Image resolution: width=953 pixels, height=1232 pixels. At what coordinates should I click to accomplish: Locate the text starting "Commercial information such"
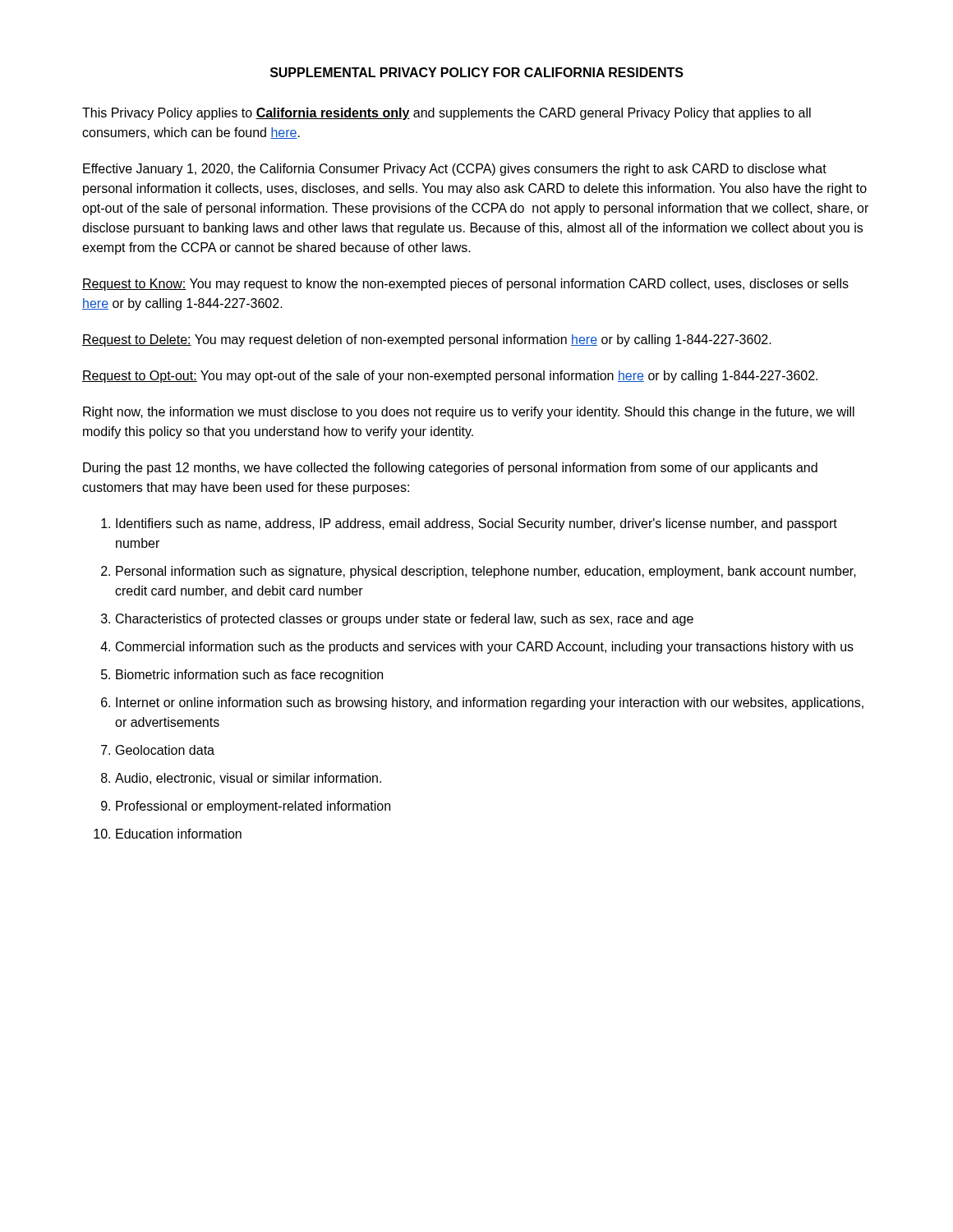click(484, 647)
